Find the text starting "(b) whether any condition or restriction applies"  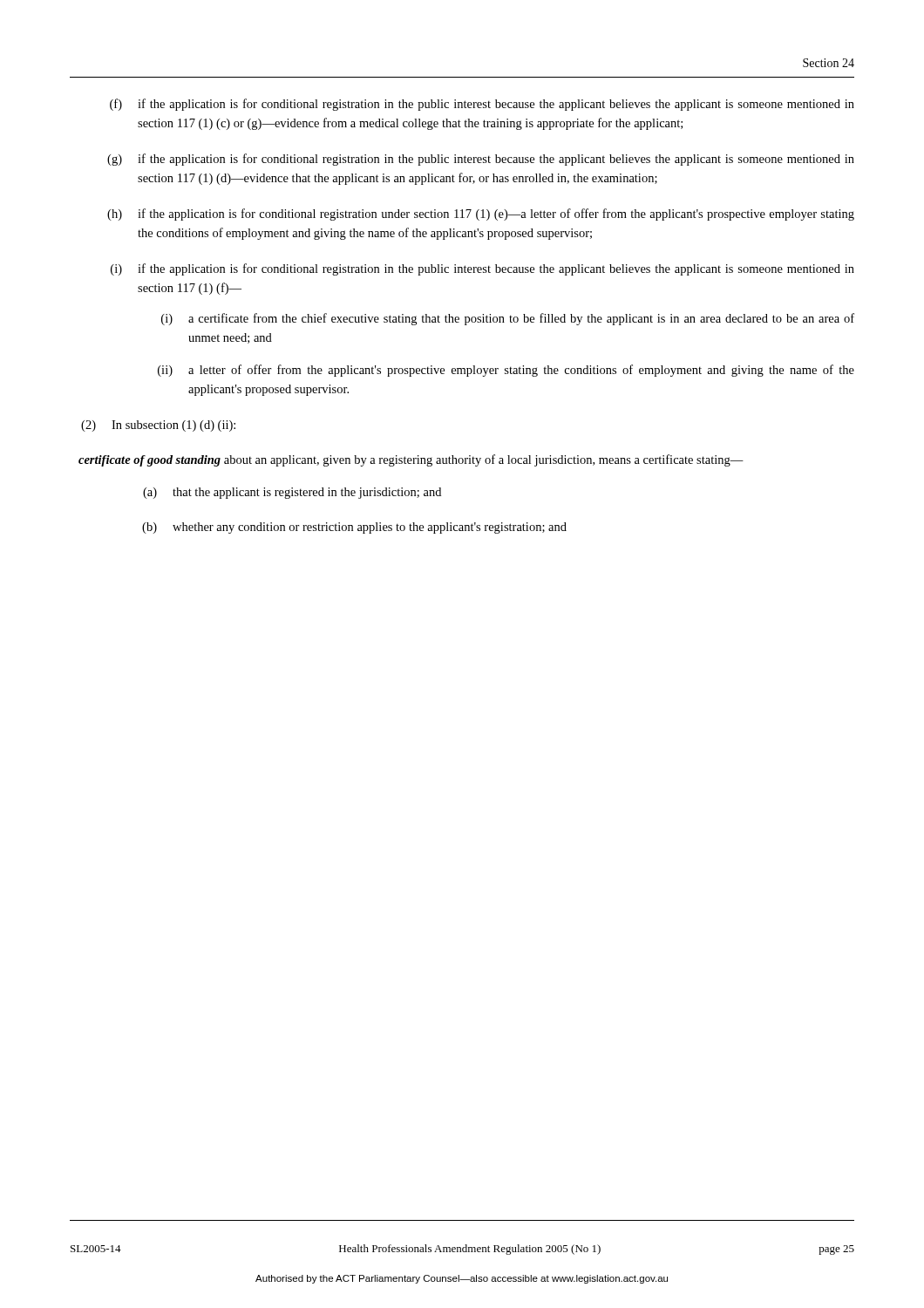click(479, 527)
